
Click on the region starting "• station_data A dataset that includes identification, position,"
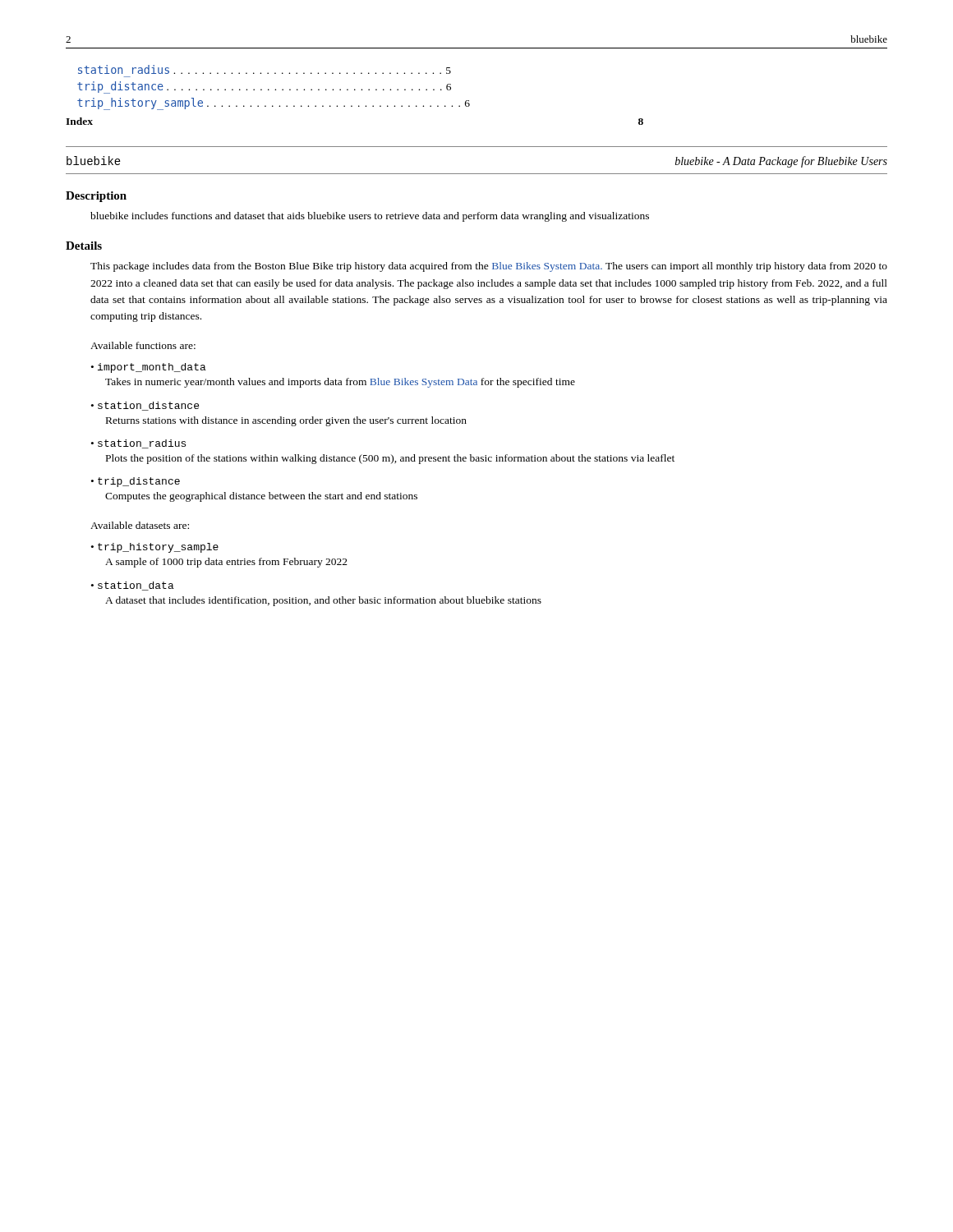(489, 594)
